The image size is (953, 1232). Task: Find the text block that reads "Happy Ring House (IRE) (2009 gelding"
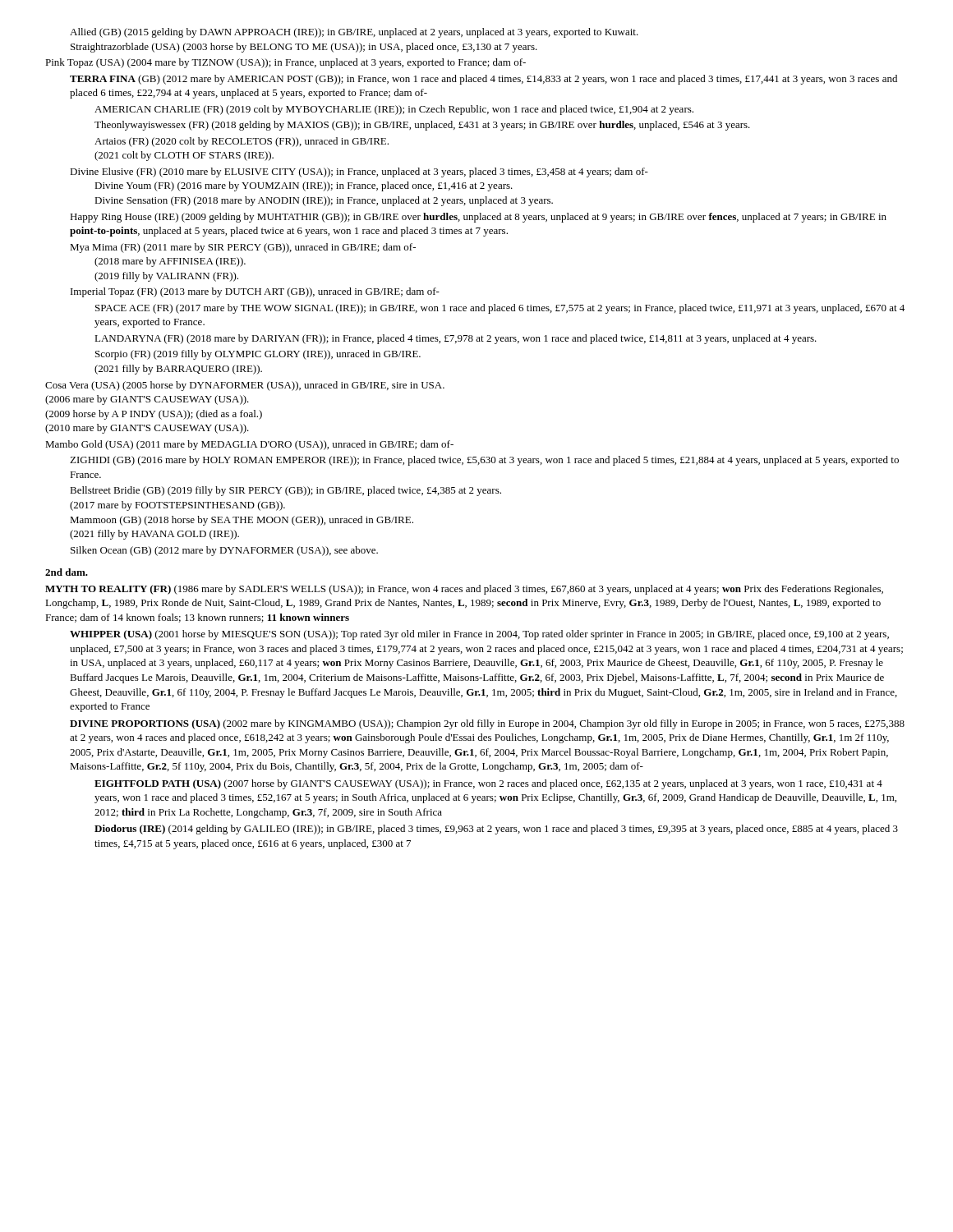point(489,223)
